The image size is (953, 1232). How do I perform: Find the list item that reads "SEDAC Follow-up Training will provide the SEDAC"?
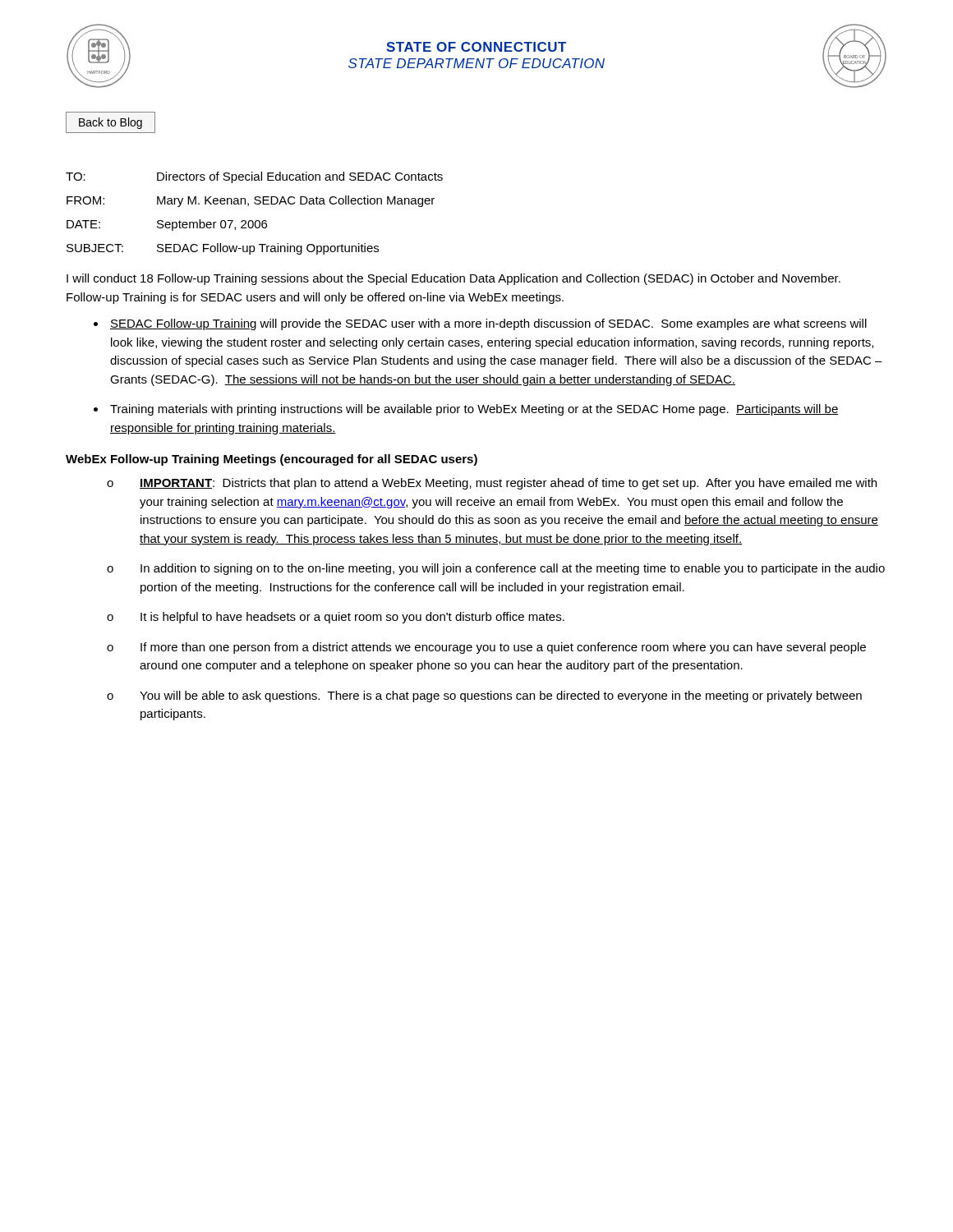coord(496,351)
